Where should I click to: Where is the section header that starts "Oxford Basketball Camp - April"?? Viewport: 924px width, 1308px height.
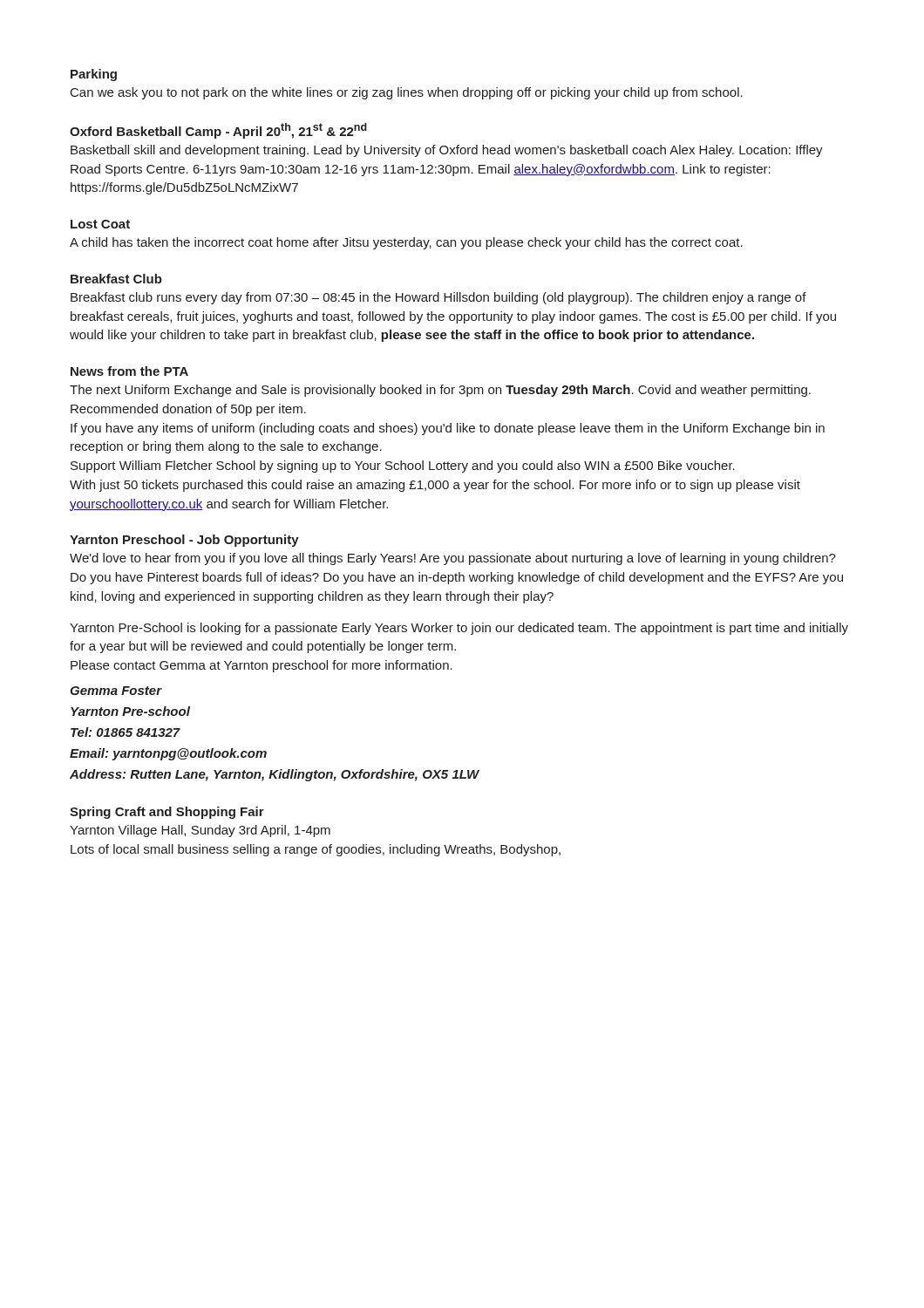[x=218, y=130]
